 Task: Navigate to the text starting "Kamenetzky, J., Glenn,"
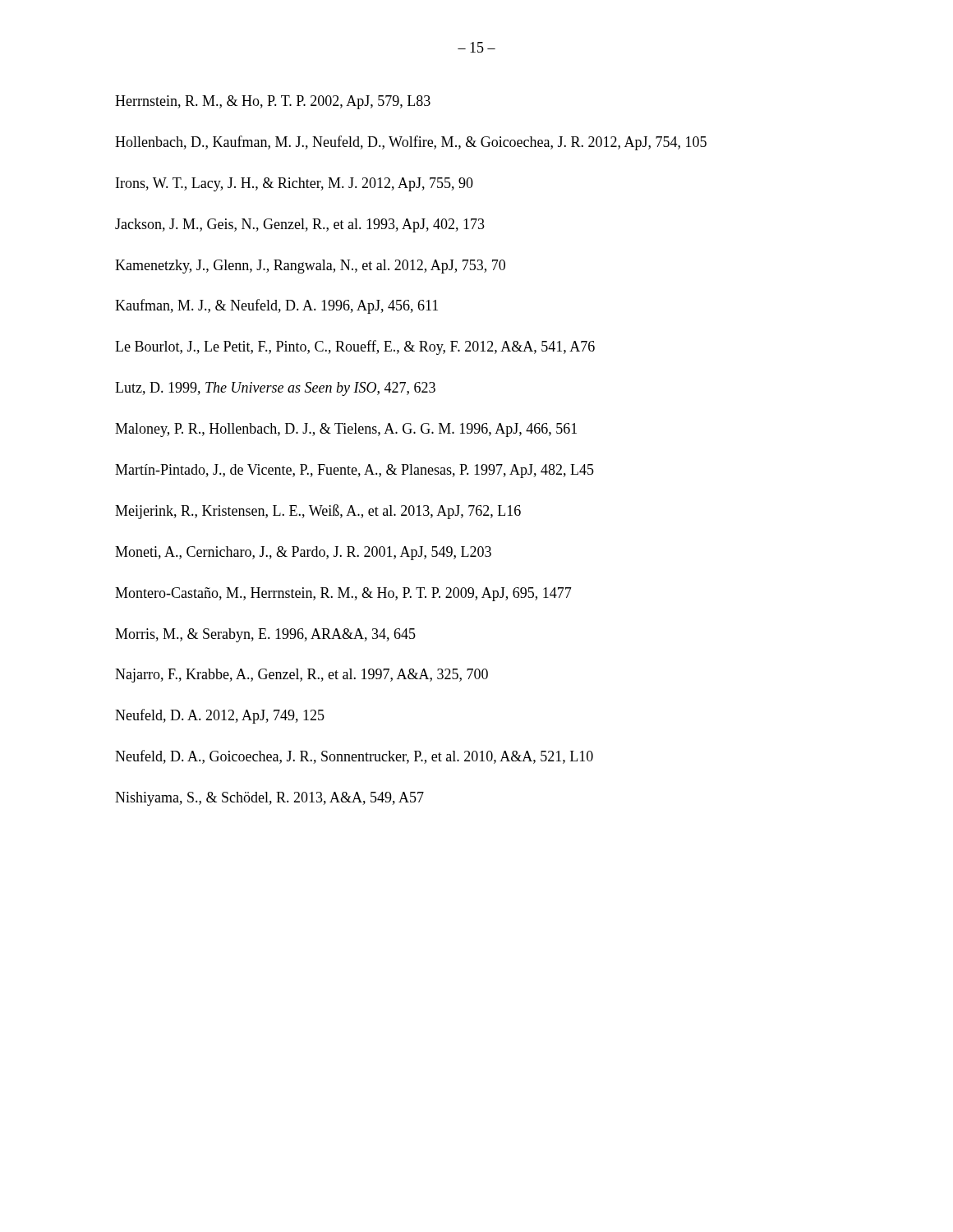coord(310,265)
